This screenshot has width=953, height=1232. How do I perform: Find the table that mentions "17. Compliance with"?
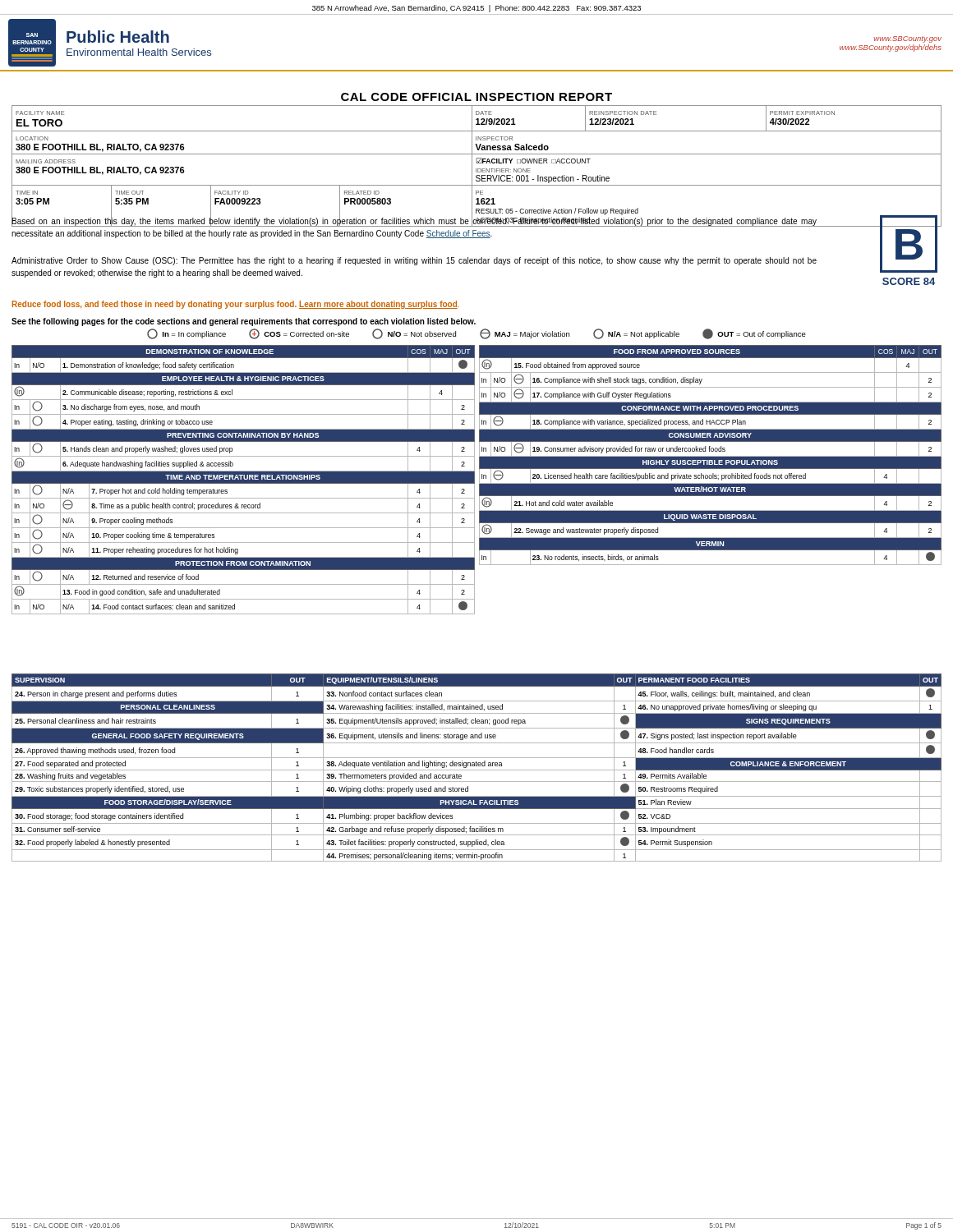[x=710, y=480]
